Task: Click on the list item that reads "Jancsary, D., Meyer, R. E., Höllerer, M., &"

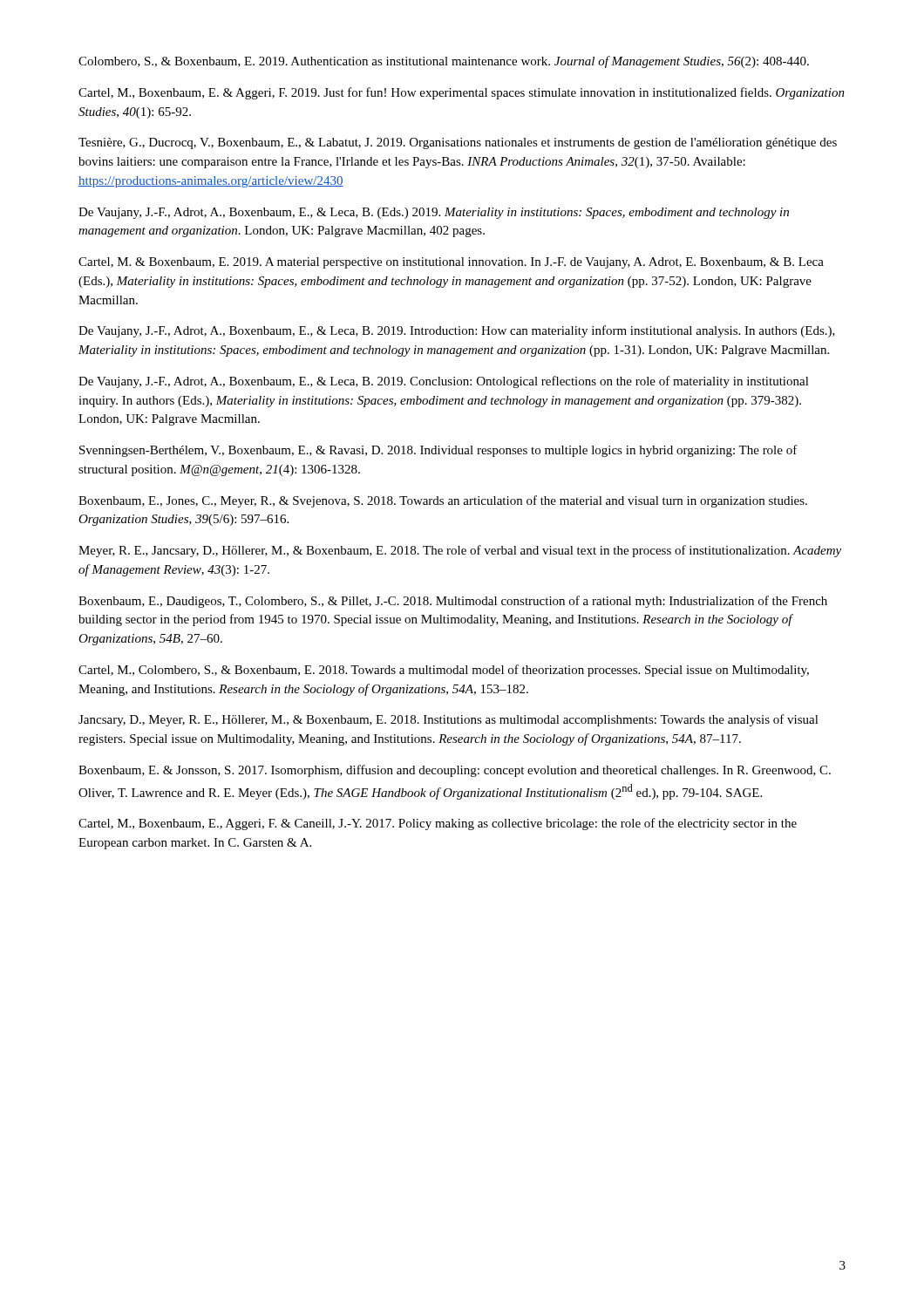Action: coord(448,729)
